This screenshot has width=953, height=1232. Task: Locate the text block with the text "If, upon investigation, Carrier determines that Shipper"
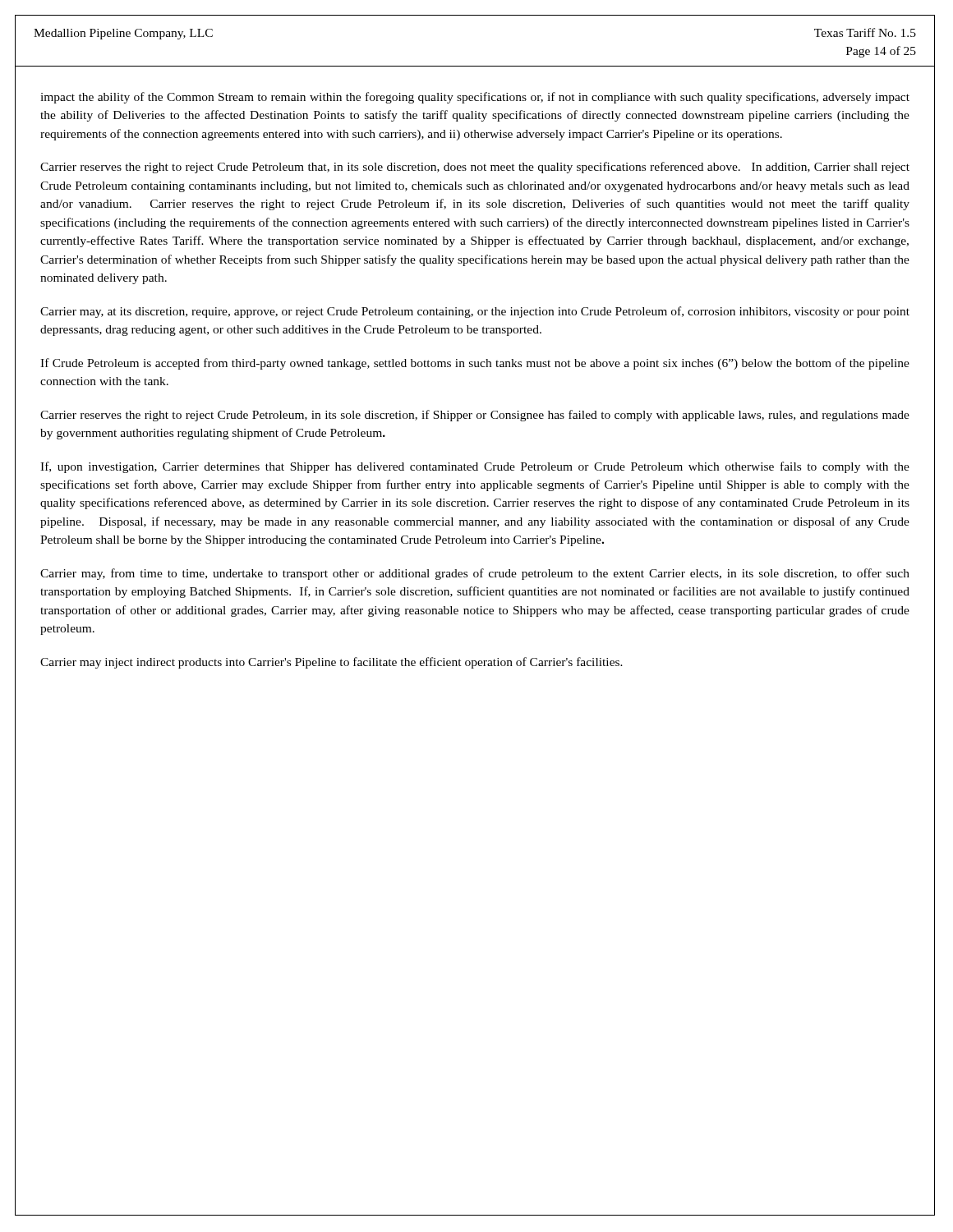click(475, 503)
